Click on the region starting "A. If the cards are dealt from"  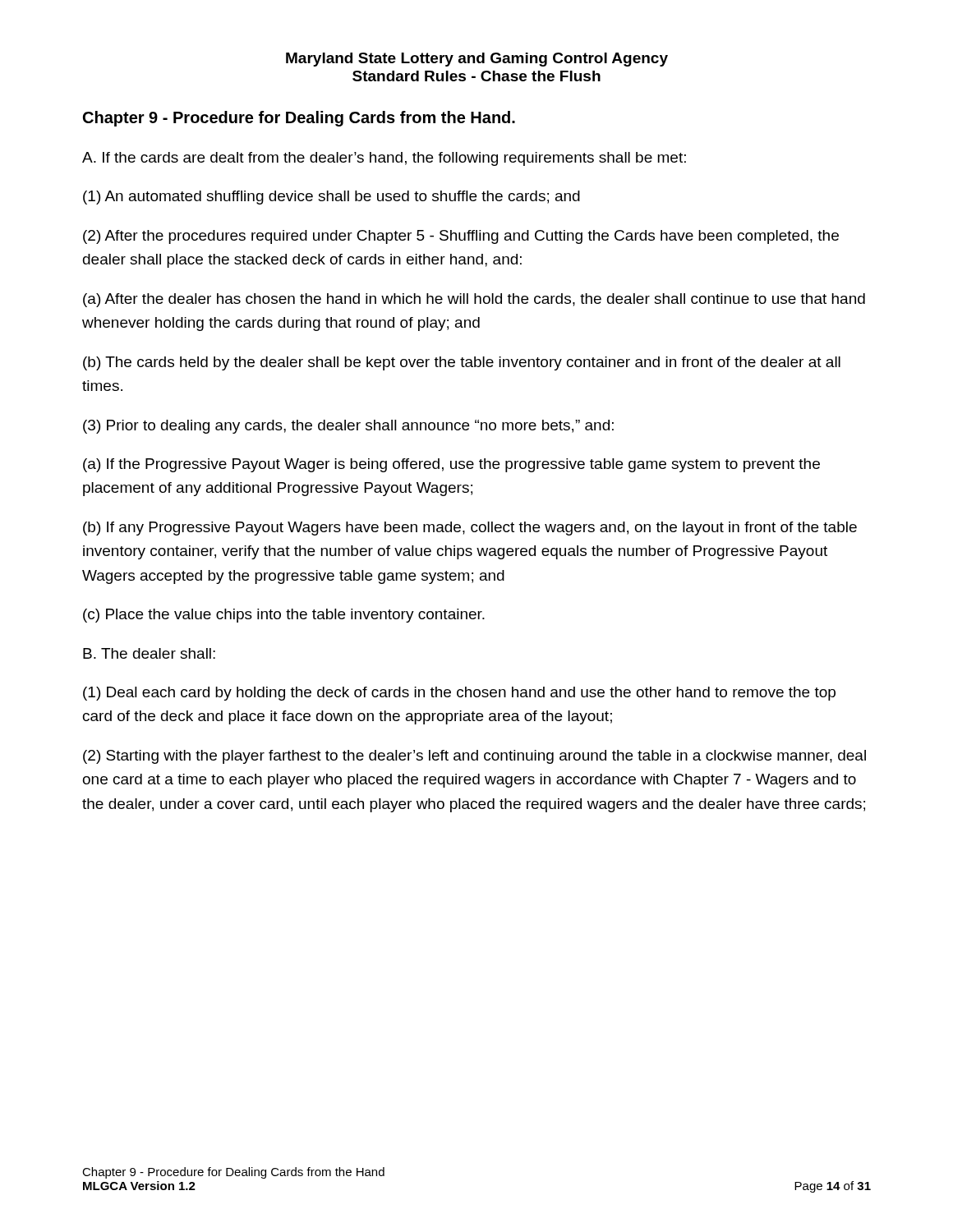point(385,157)
